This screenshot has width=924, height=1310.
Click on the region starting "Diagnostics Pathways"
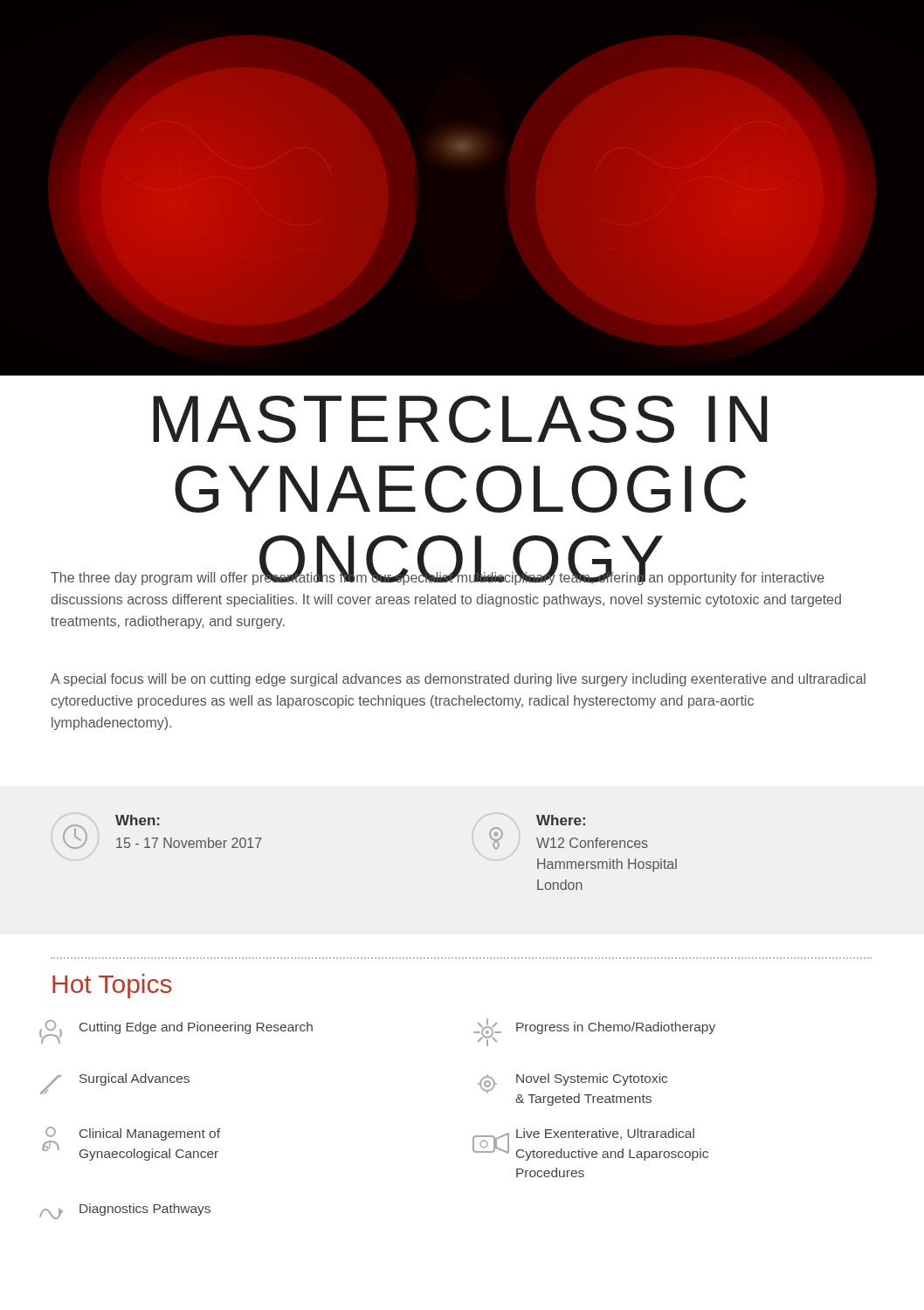123,1217
